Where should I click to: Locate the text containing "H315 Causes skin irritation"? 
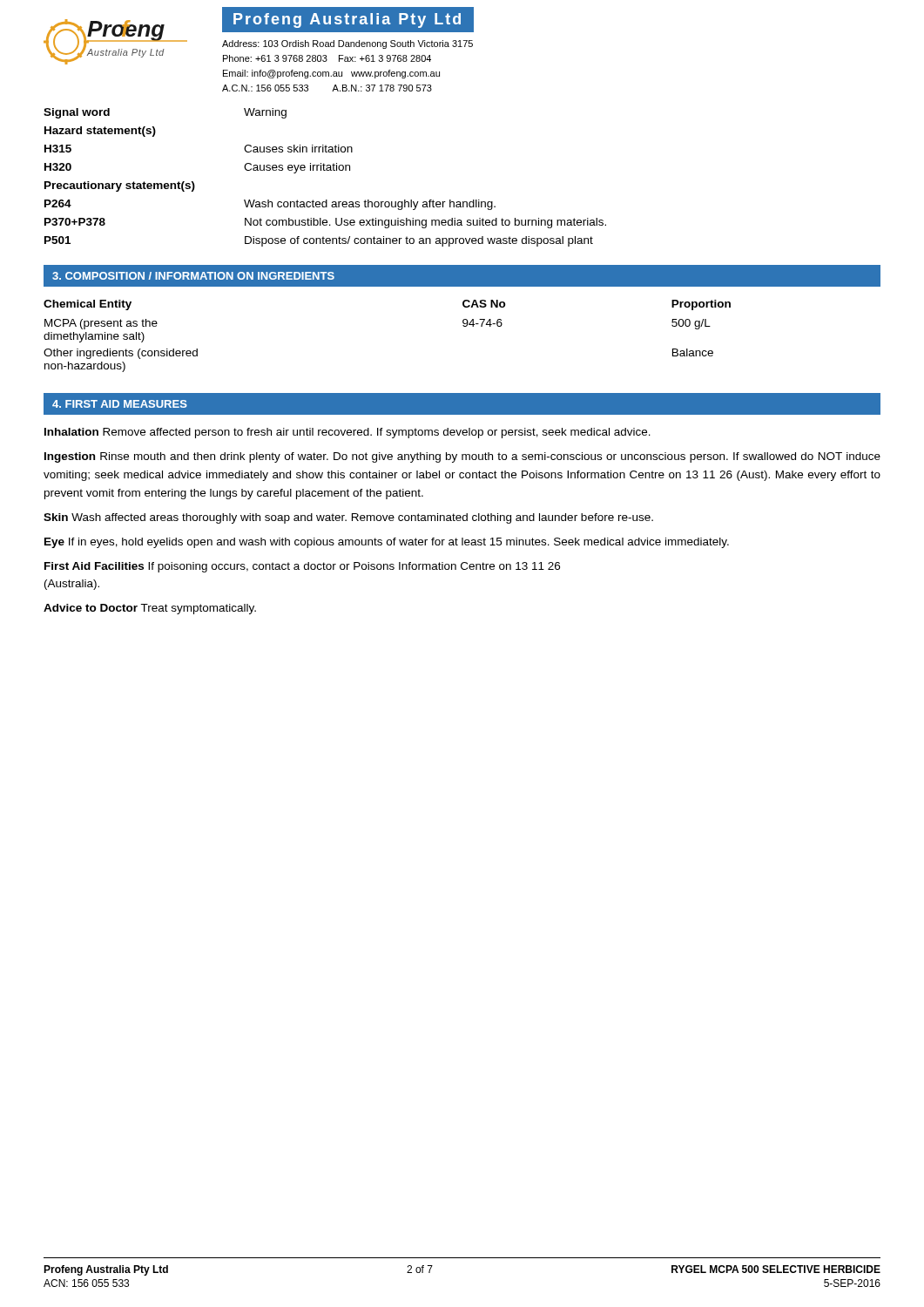[55, 149]
